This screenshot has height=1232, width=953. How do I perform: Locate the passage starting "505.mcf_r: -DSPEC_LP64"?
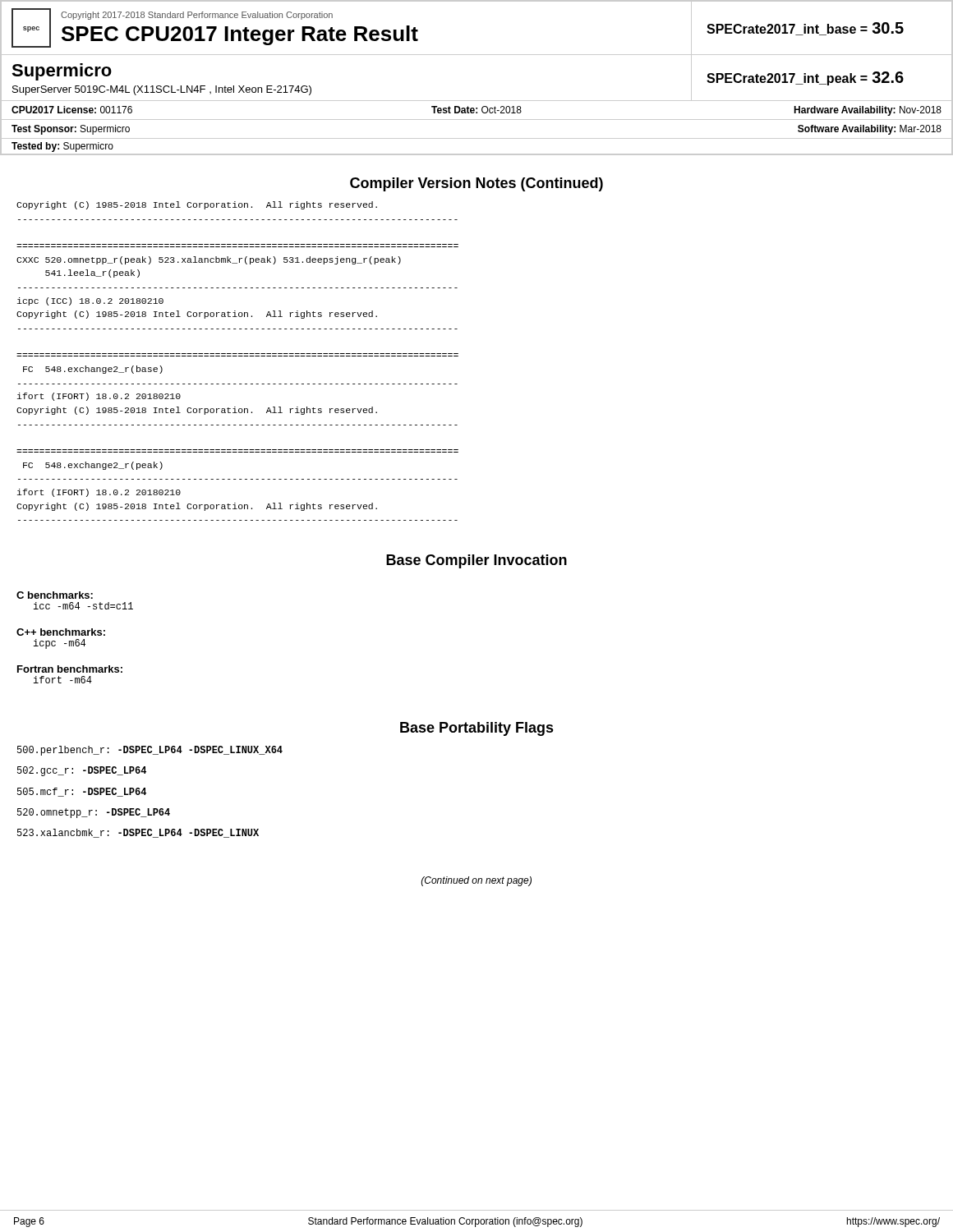81,792
